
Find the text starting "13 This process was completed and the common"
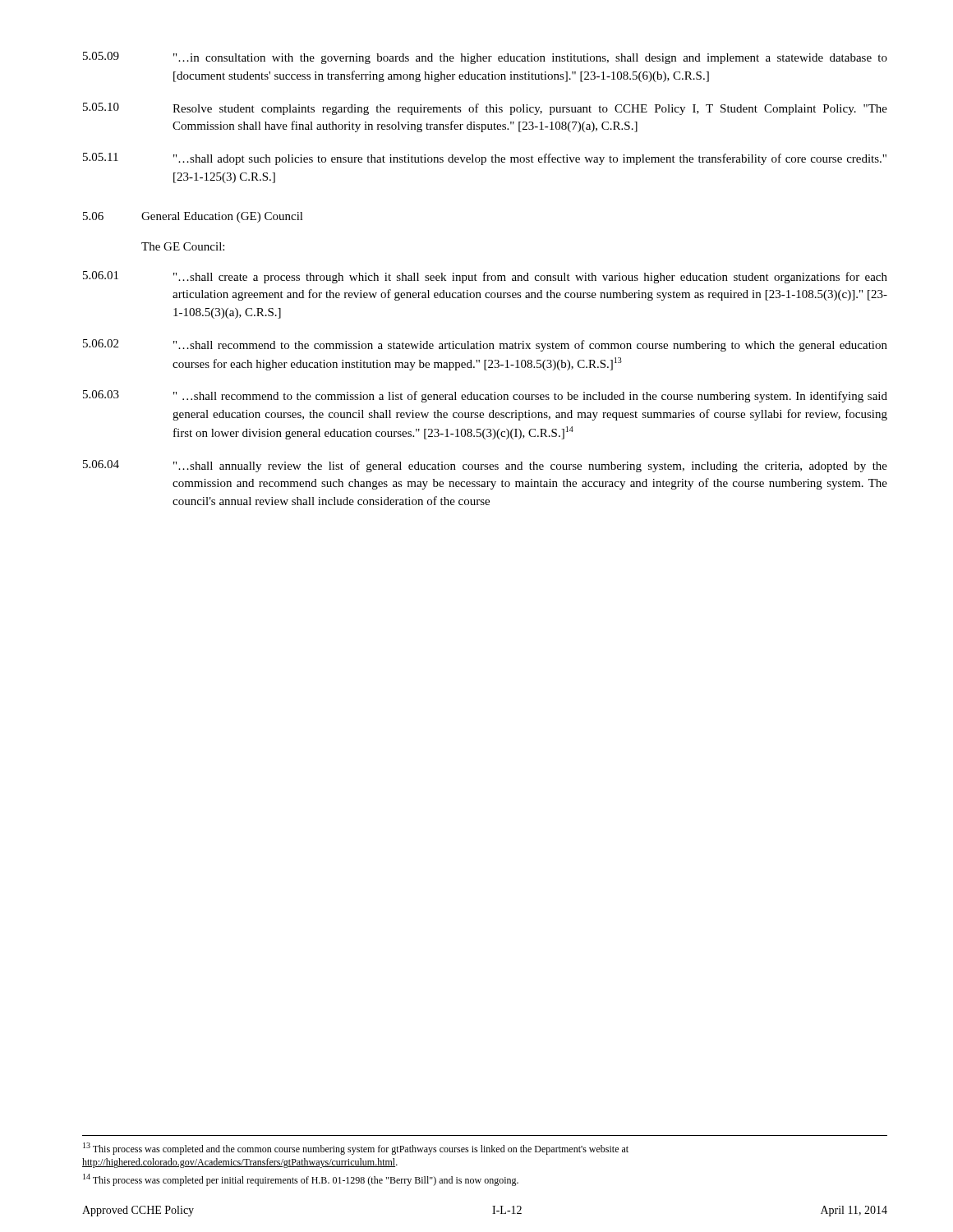pyautogui.click(x=355, y=1154)
